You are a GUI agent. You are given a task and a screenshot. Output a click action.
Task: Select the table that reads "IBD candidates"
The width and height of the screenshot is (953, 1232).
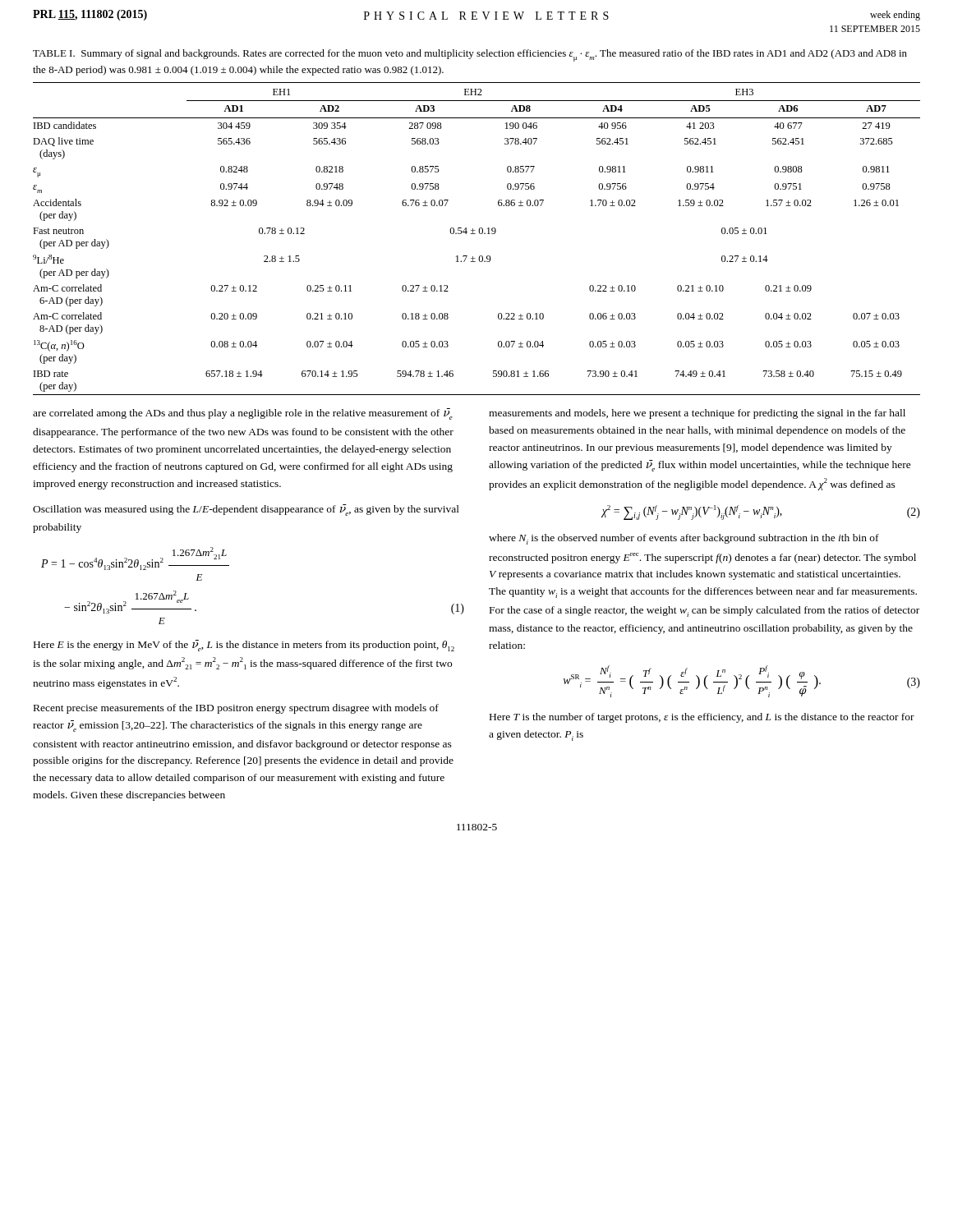476,239
